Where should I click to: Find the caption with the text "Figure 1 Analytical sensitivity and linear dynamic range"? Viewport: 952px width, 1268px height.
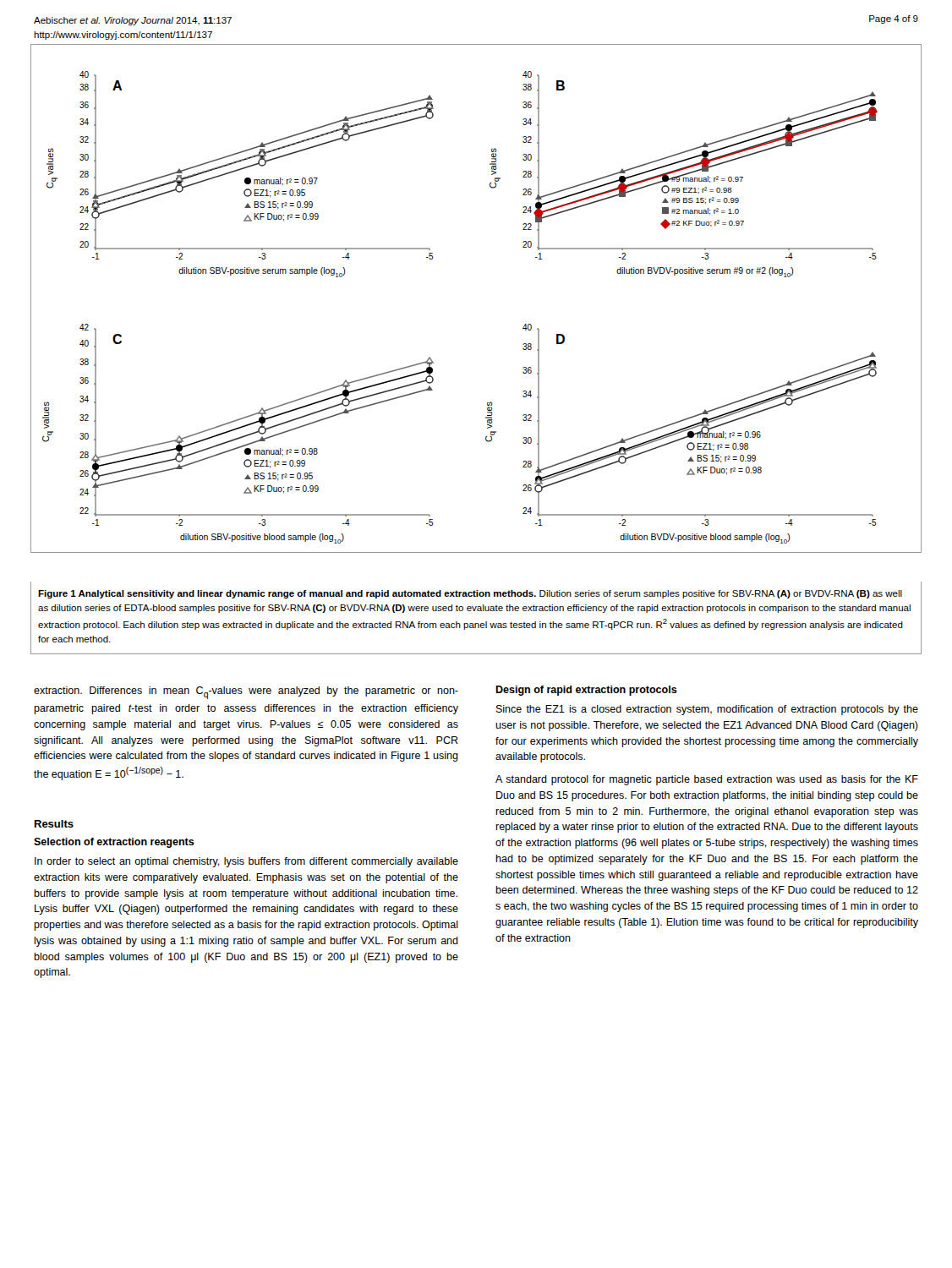(x=475, y=616)
